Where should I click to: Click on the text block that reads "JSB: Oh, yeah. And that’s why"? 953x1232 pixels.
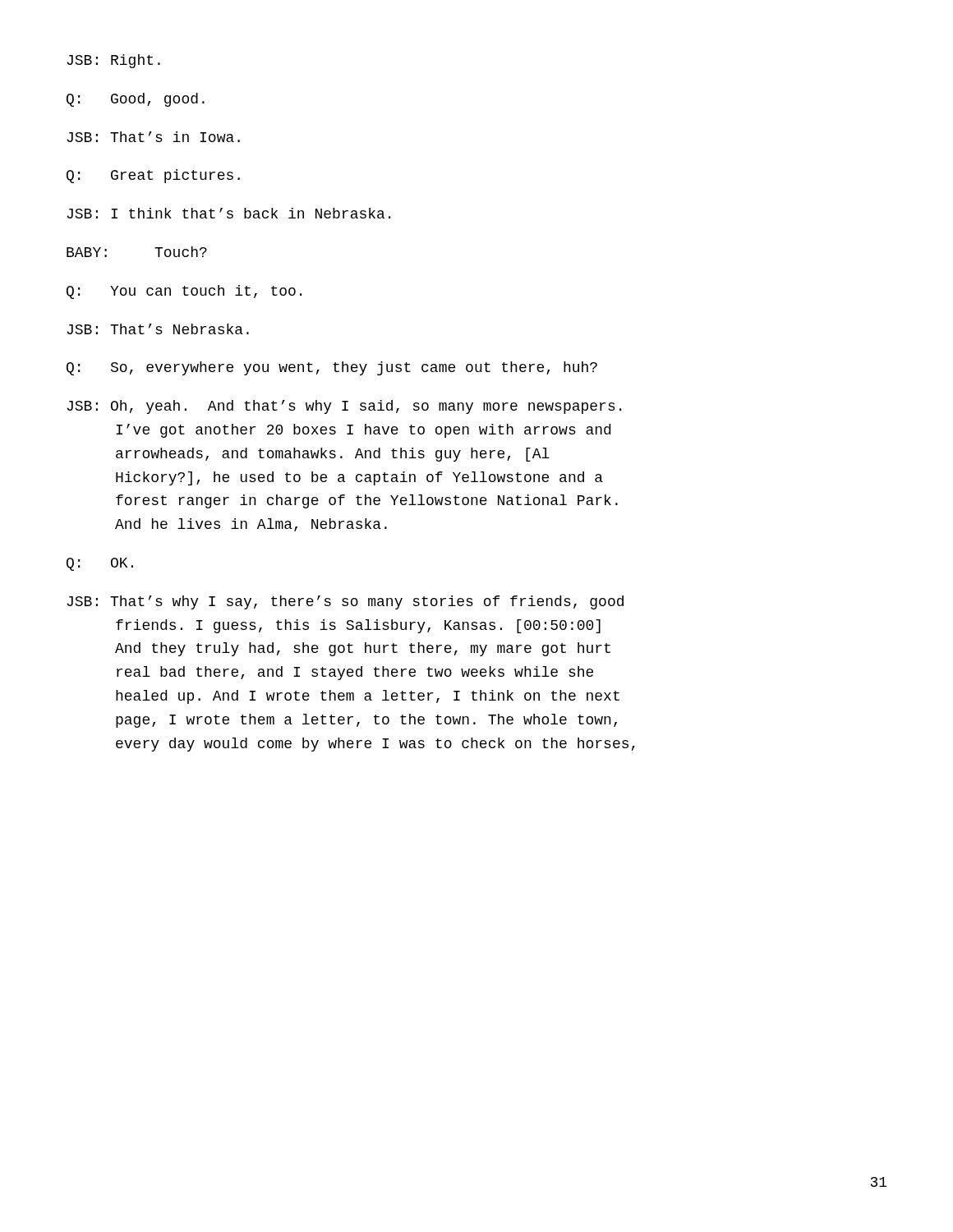(x=476, y=466)
